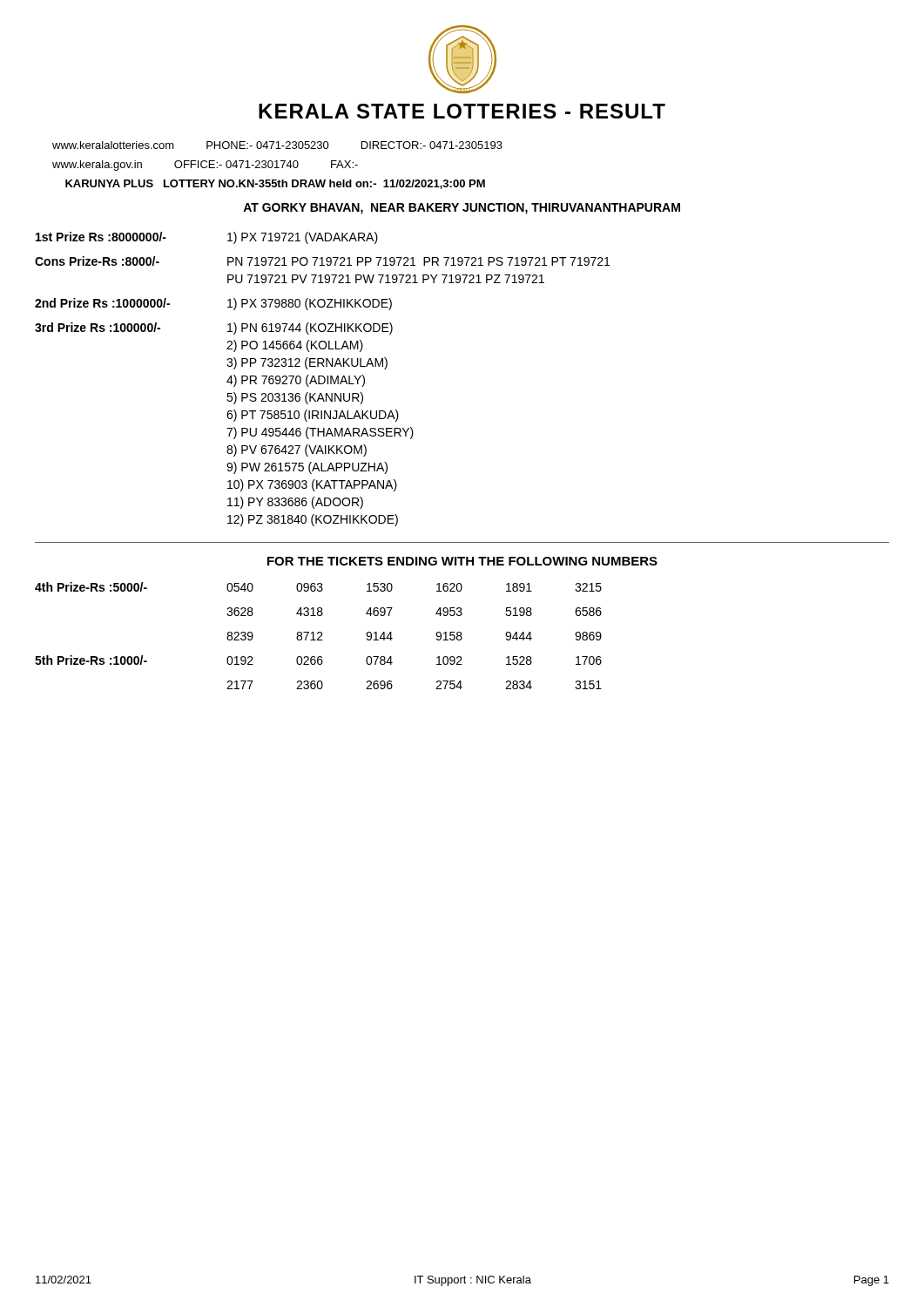Find the text block that says "Cons Prize-Rs :8000/- PN 719721"
This screenshot has height=1307, width=924.
click(323, 262)
